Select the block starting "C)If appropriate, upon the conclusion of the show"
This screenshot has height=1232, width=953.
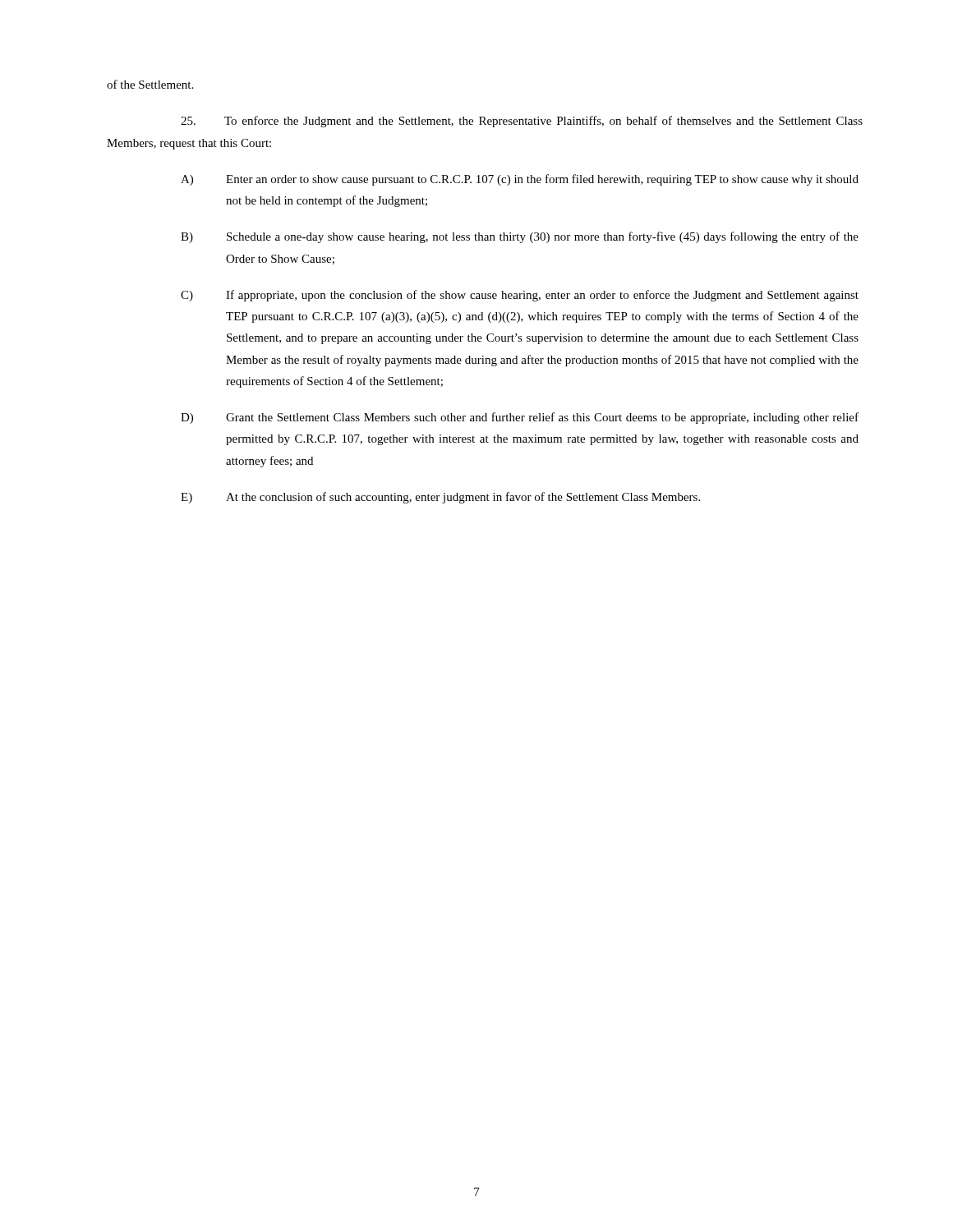522,338
